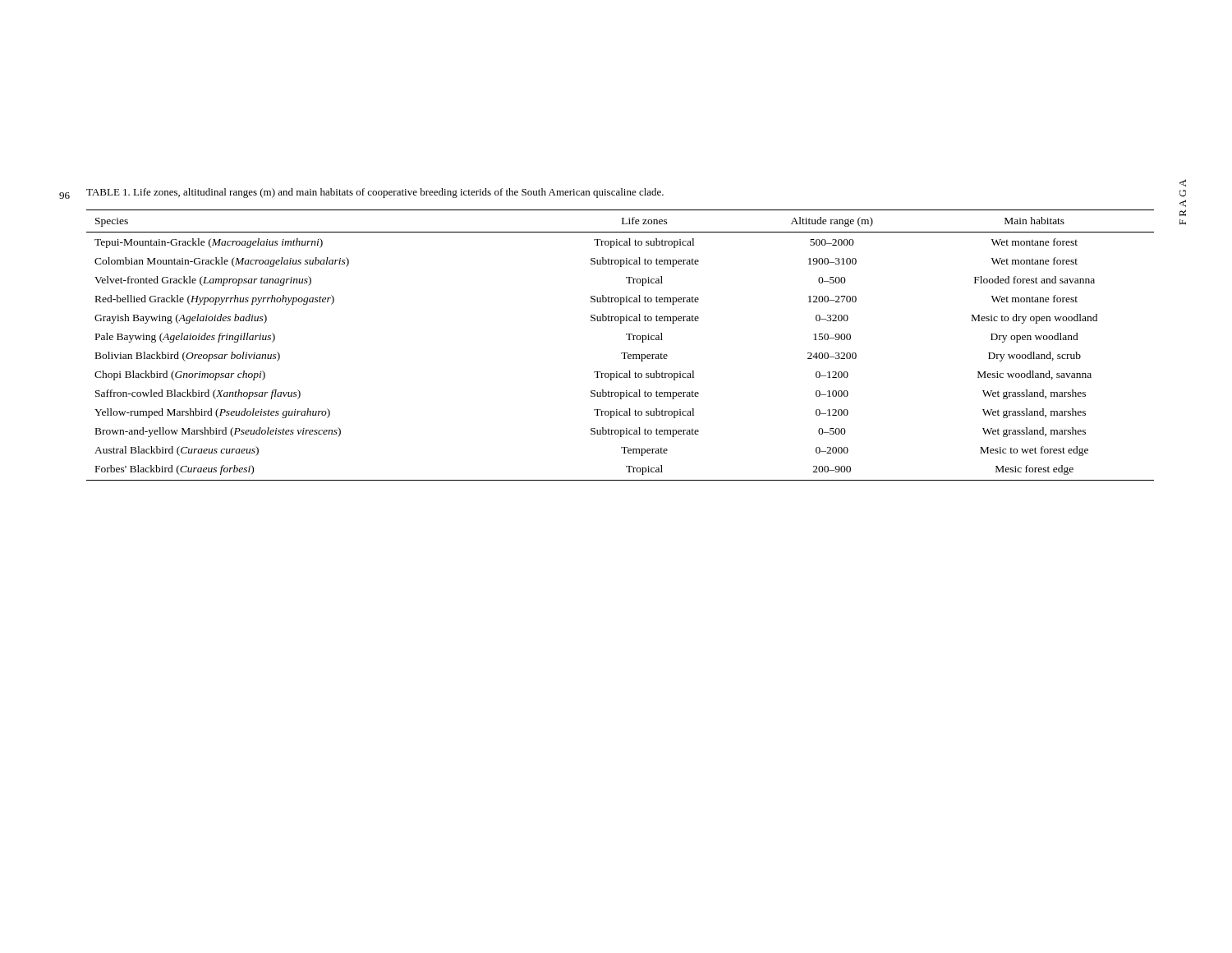Click on the table containing "Red-bellied Grackle ("
This screenshot has height=953, width=1232.
[620, 345]
